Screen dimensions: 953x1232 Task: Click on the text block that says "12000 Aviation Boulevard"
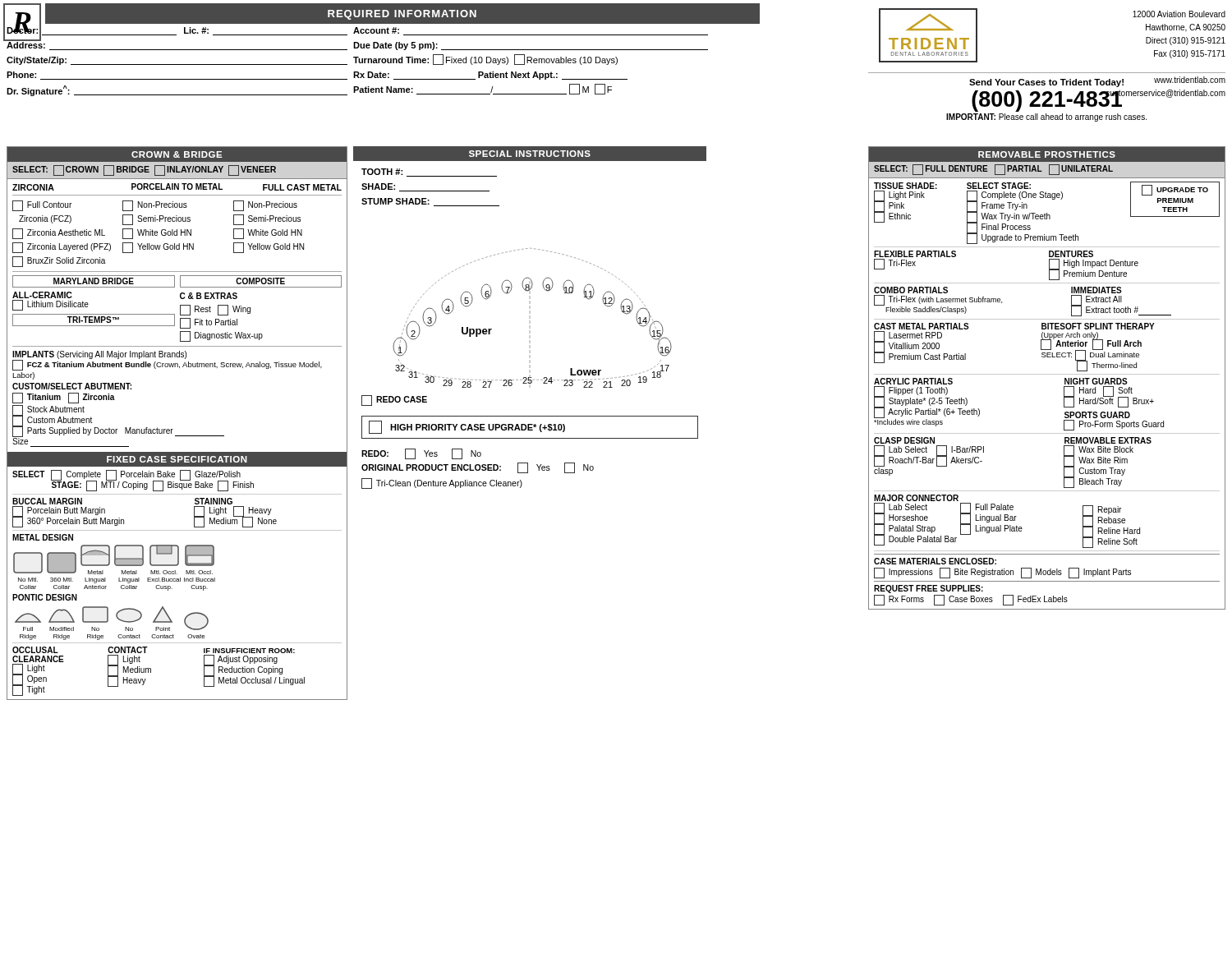1166,54
